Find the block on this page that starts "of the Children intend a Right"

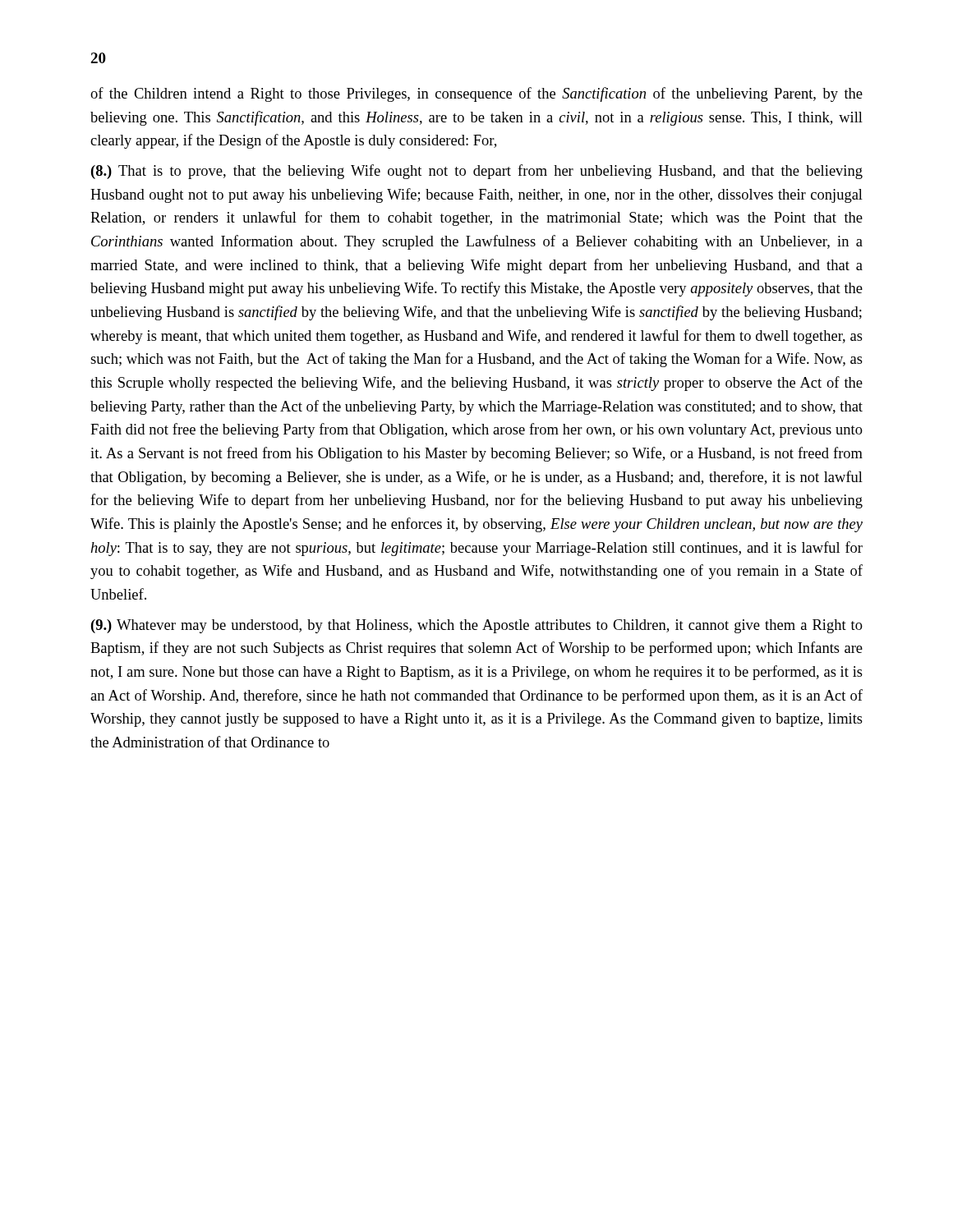(476, 117)
